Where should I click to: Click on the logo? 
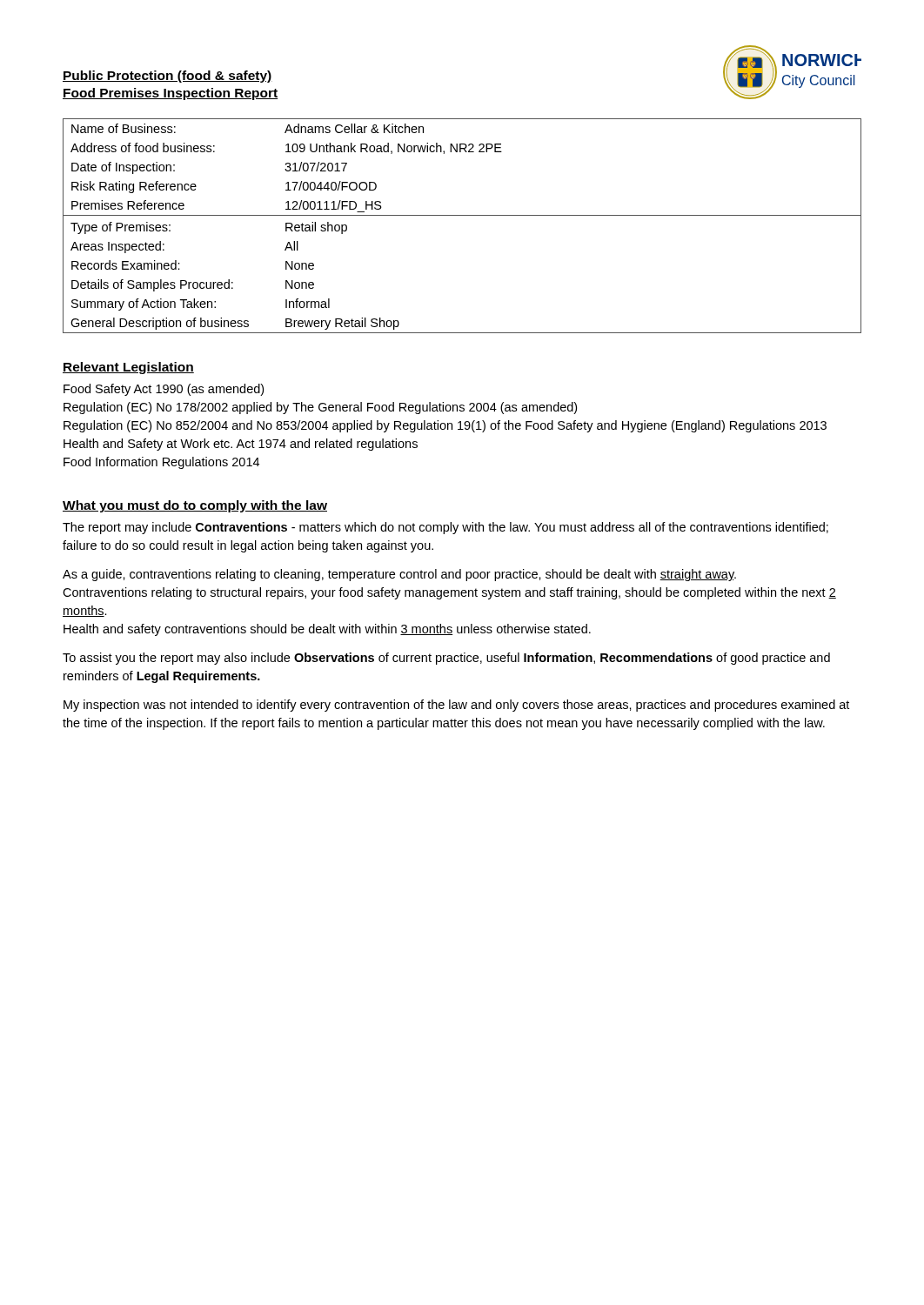pos(792,72)
